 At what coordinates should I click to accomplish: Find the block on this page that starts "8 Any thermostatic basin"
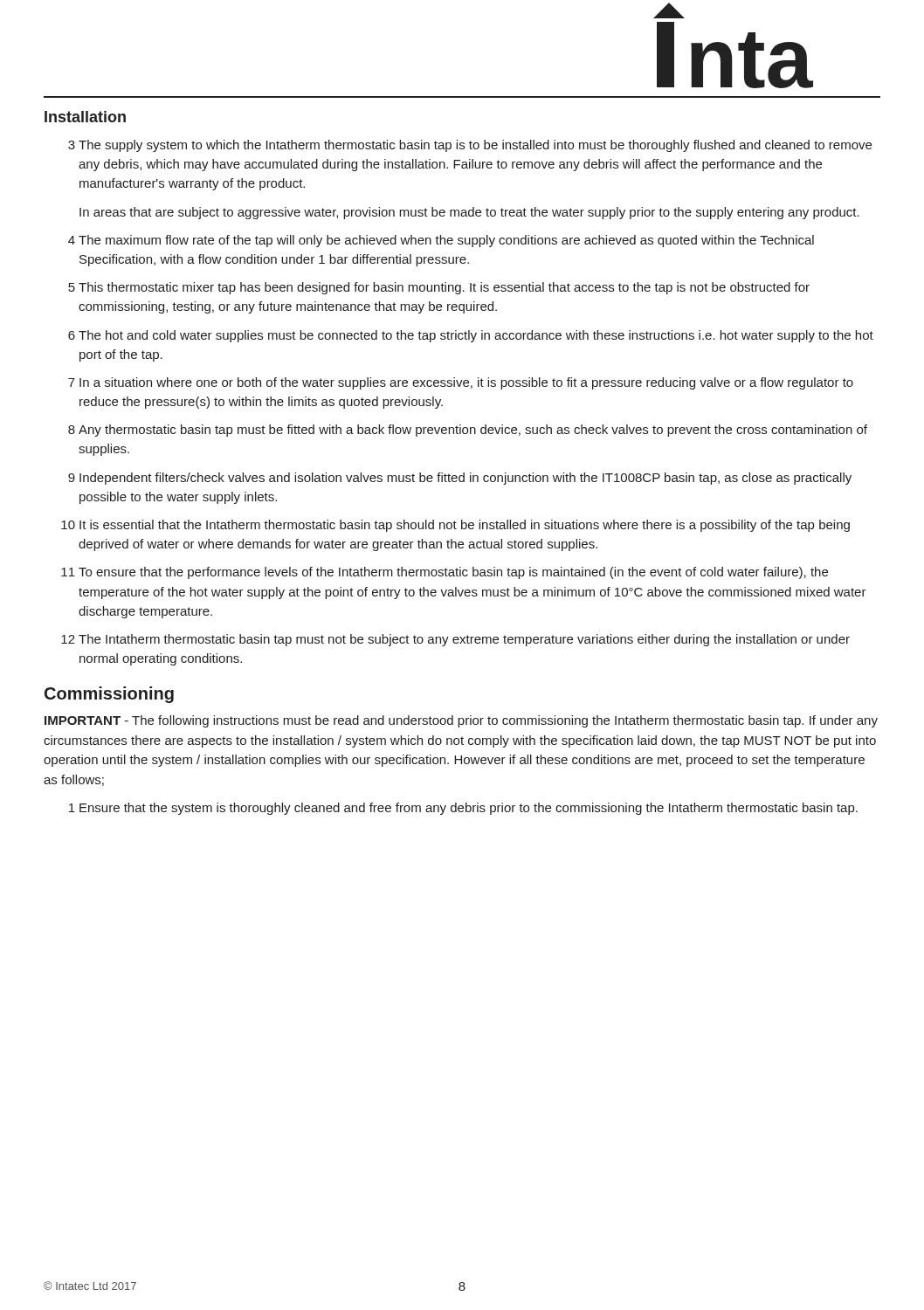(x=462, y=440)
